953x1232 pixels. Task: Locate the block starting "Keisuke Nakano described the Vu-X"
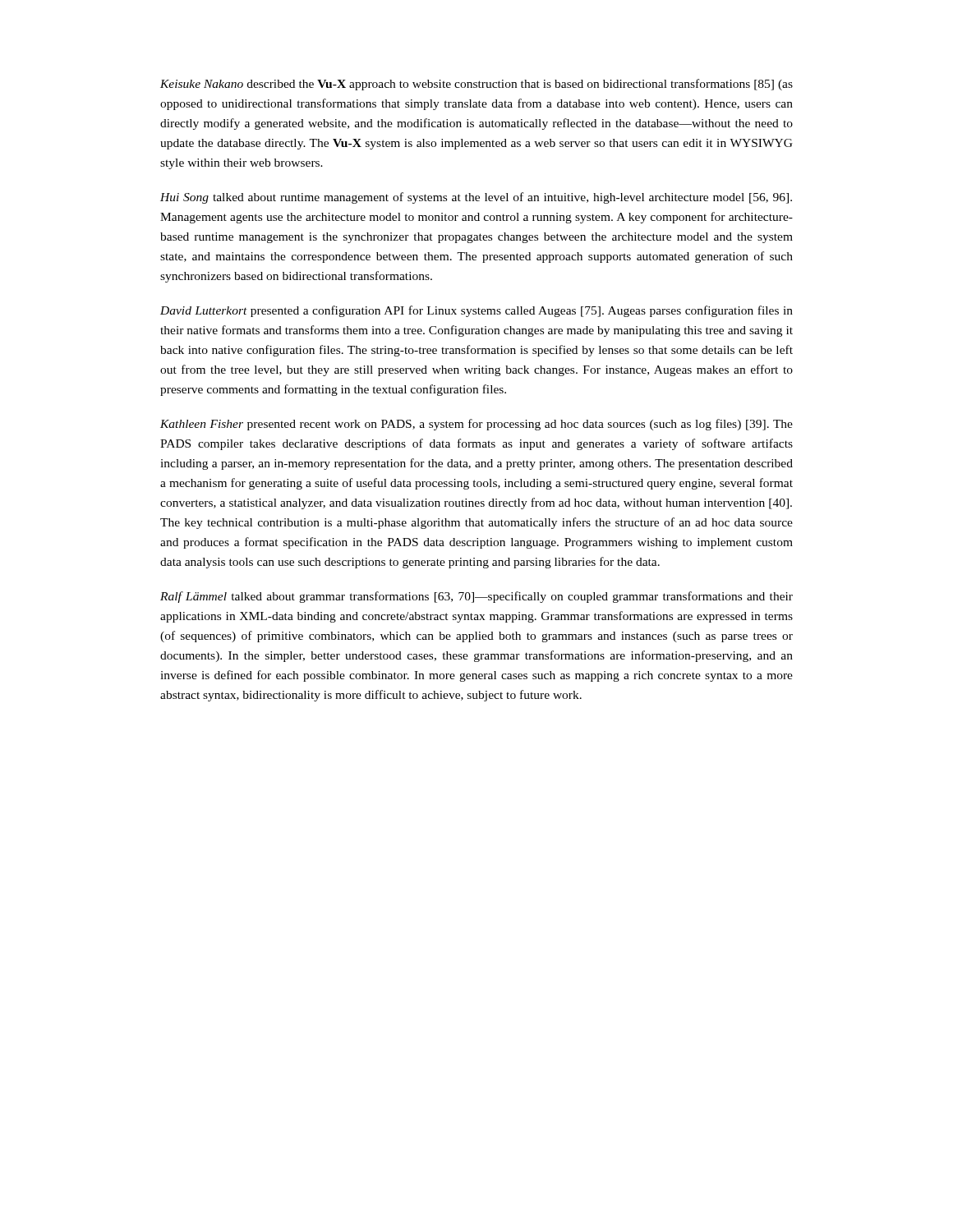coord(476,123)
